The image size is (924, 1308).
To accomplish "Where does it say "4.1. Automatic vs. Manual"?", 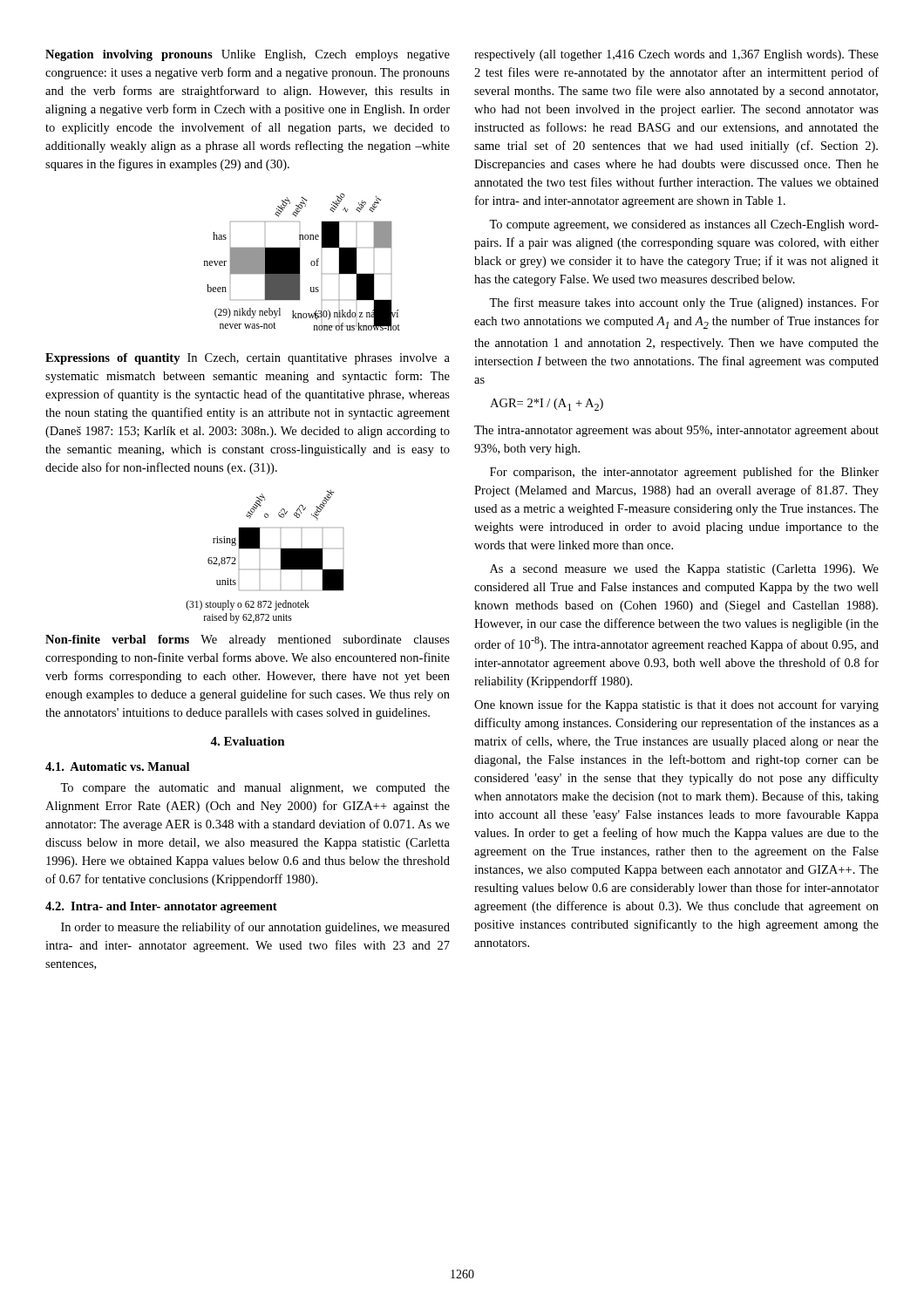I will pos(117,767).
